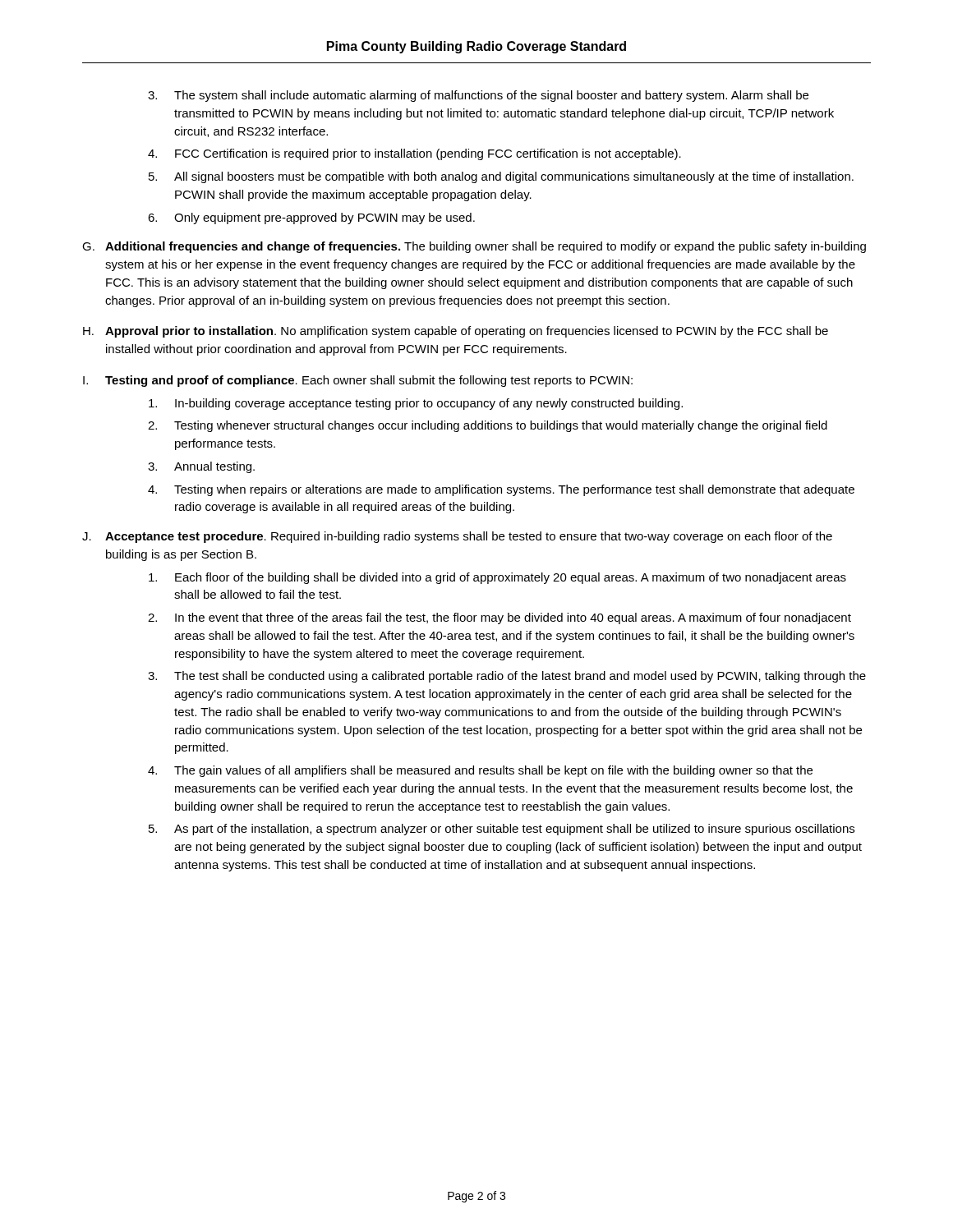Locate the block starting "4. Testing when repairs or alterations are"
The image size is (953, 1232).
pyautogui.click(x=509, y=498)
